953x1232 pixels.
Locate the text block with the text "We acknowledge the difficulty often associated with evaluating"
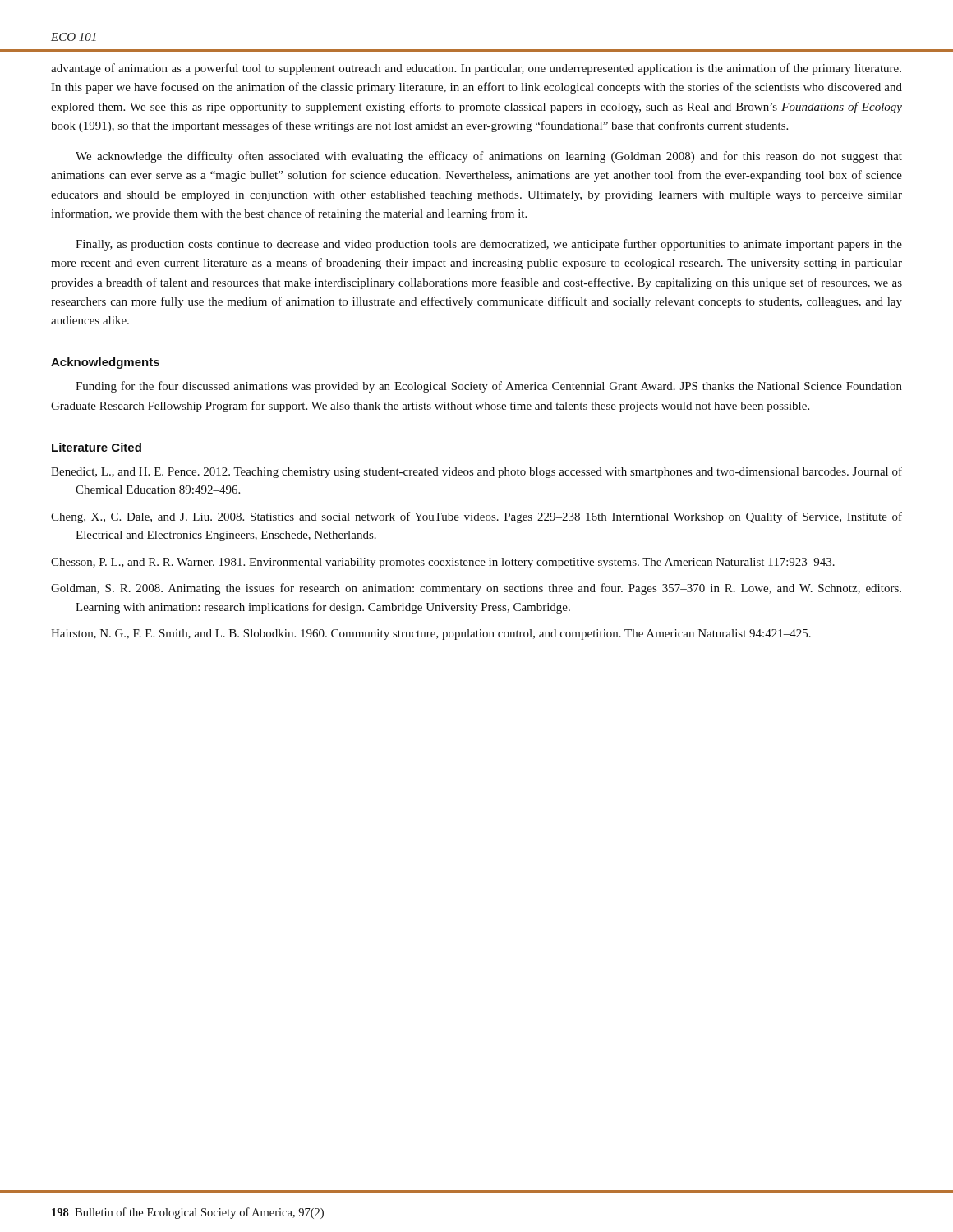pos(476,185)
